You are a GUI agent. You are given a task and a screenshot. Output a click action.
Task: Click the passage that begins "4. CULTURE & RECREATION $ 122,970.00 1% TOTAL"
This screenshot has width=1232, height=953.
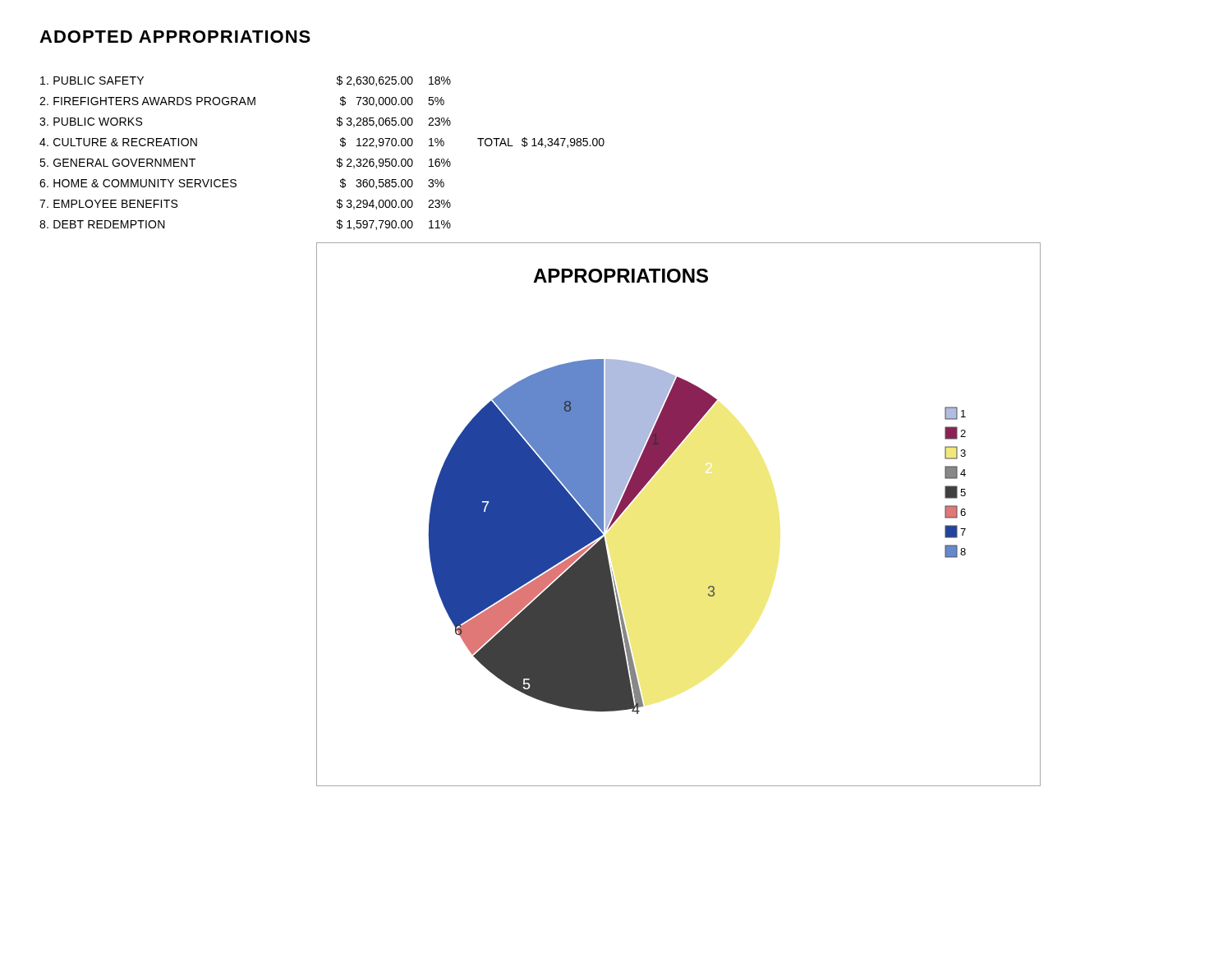[x=115, y=143]
